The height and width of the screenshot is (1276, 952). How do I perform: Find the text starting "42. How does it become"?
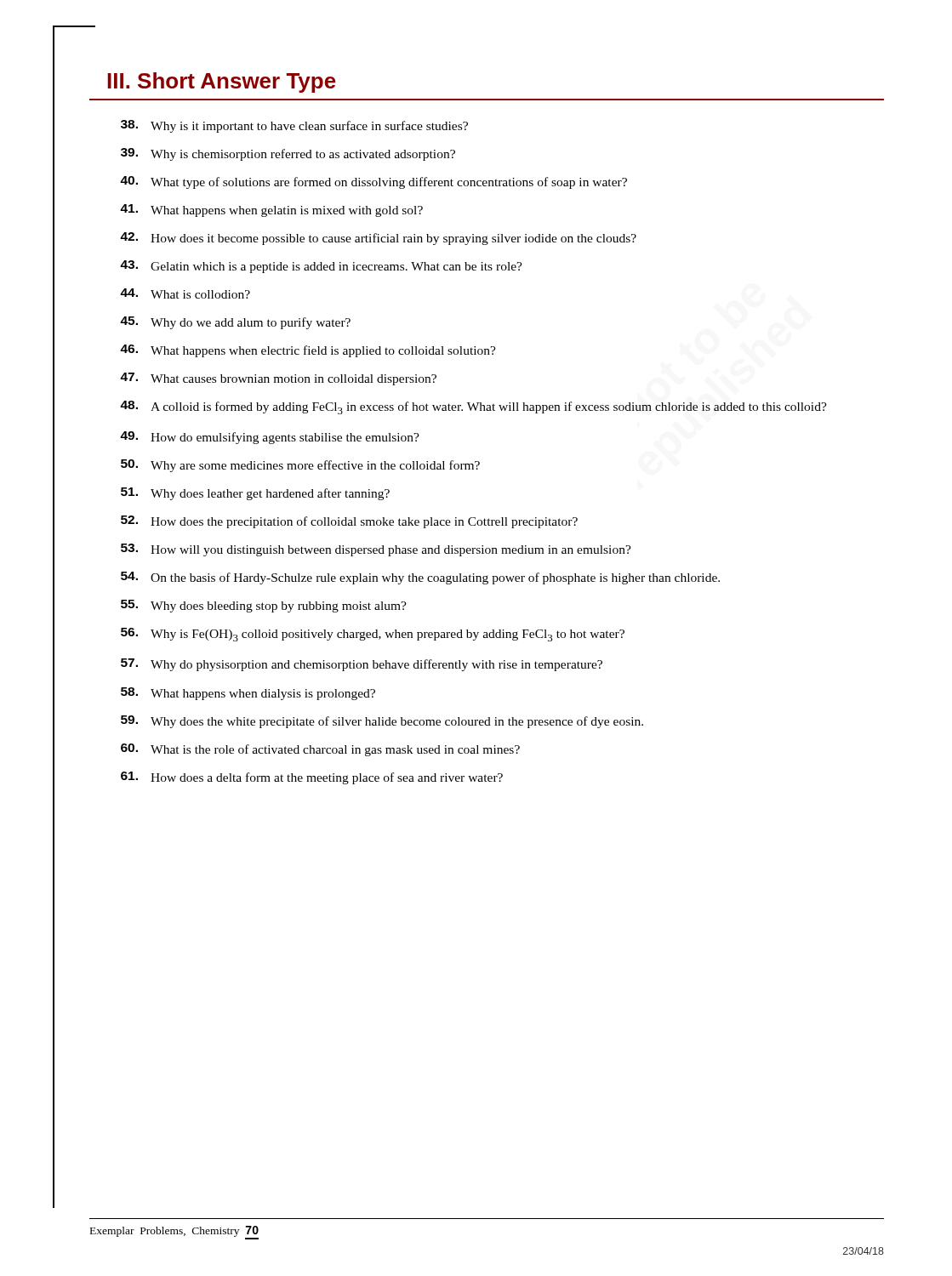[x=487, y=238]
